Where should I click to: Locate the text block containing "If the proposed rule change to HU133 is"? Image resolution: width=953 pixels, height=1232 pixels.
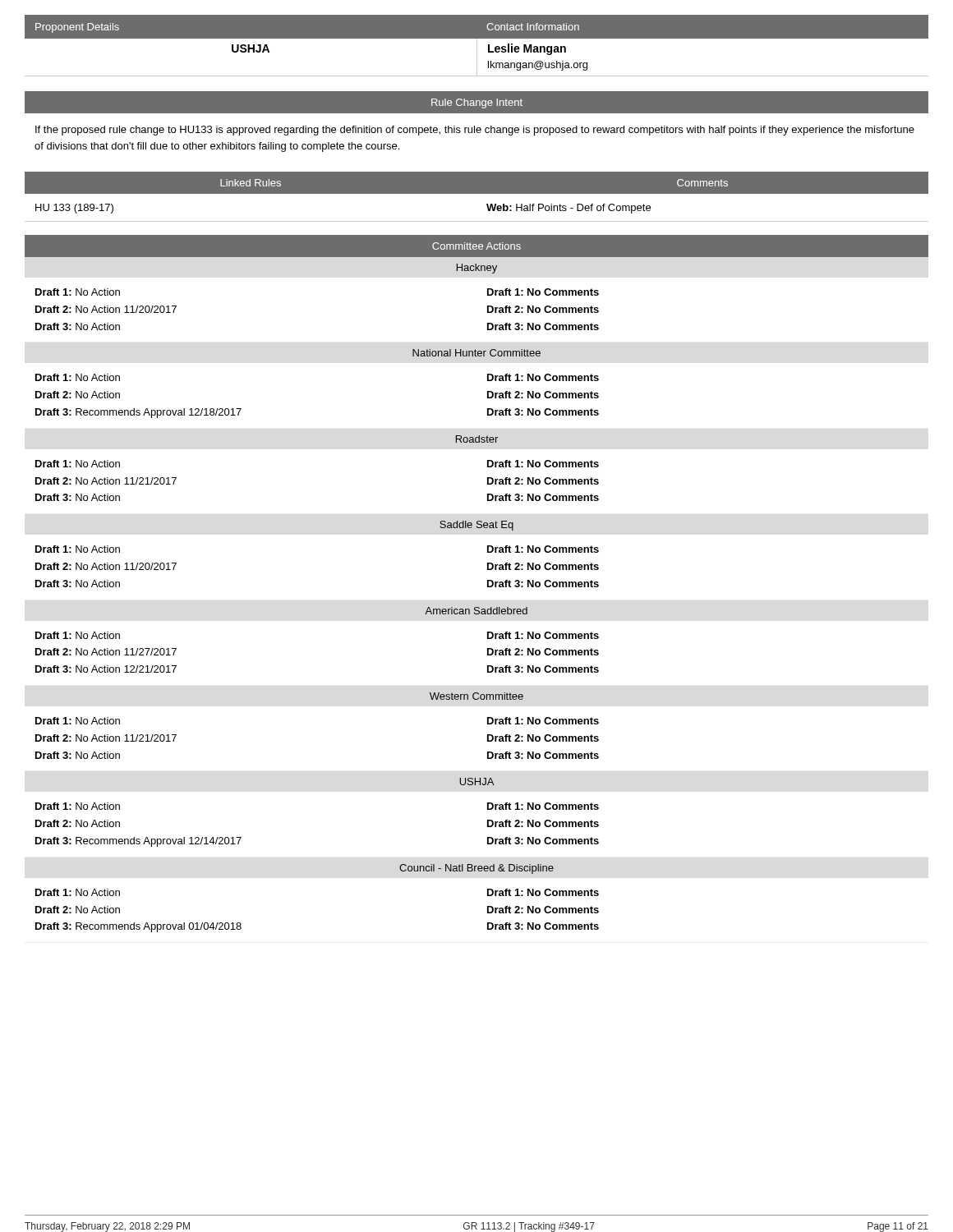pyautogui.click(x=474, y=137)
